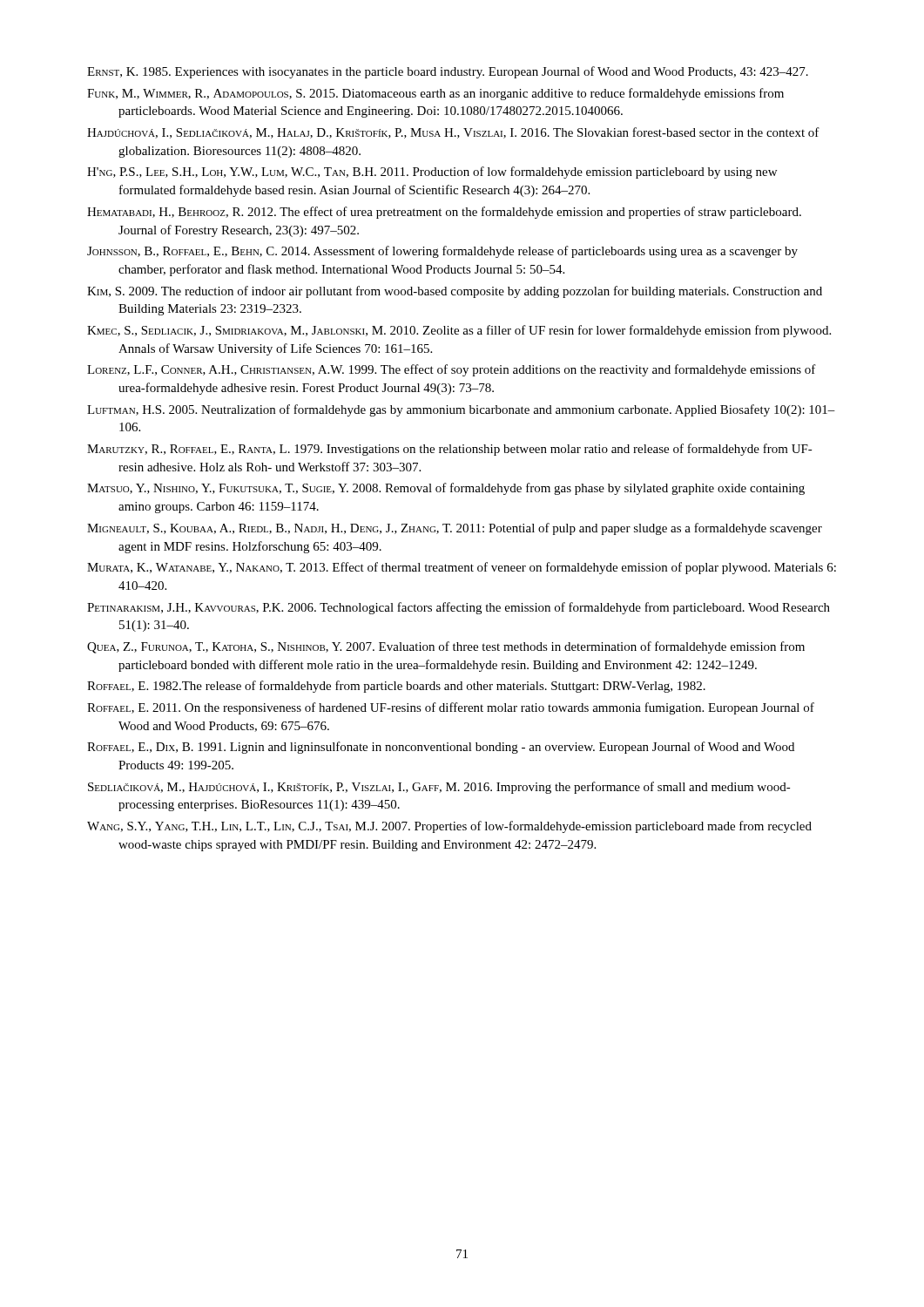Select the list item that reads "Matsuo, Y., Nishino, Y., Fukutsuka, T.,"

(x=446, y=497)
